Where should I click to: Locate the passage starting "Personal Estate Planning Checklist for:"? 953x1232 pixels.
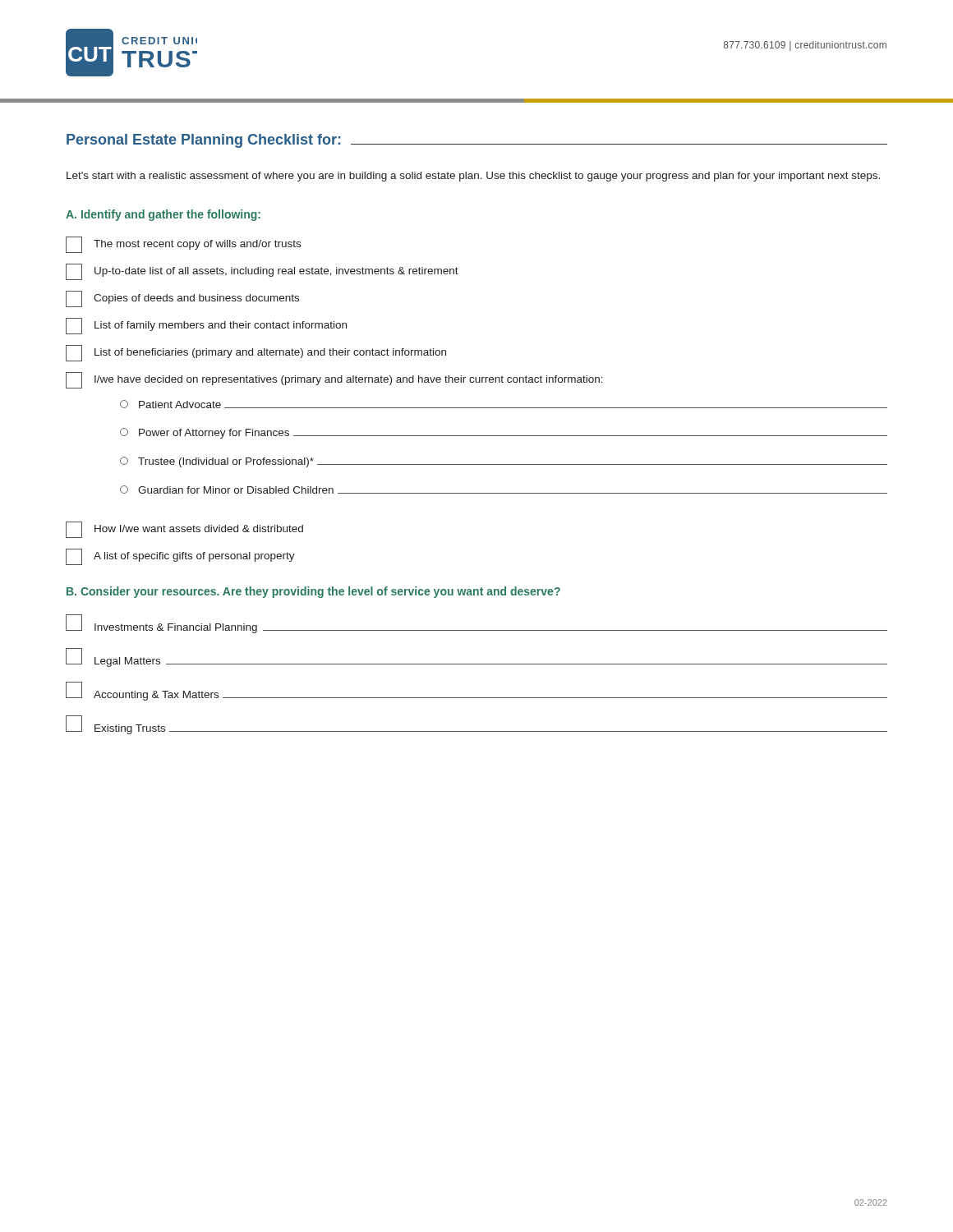click(476, 140)
